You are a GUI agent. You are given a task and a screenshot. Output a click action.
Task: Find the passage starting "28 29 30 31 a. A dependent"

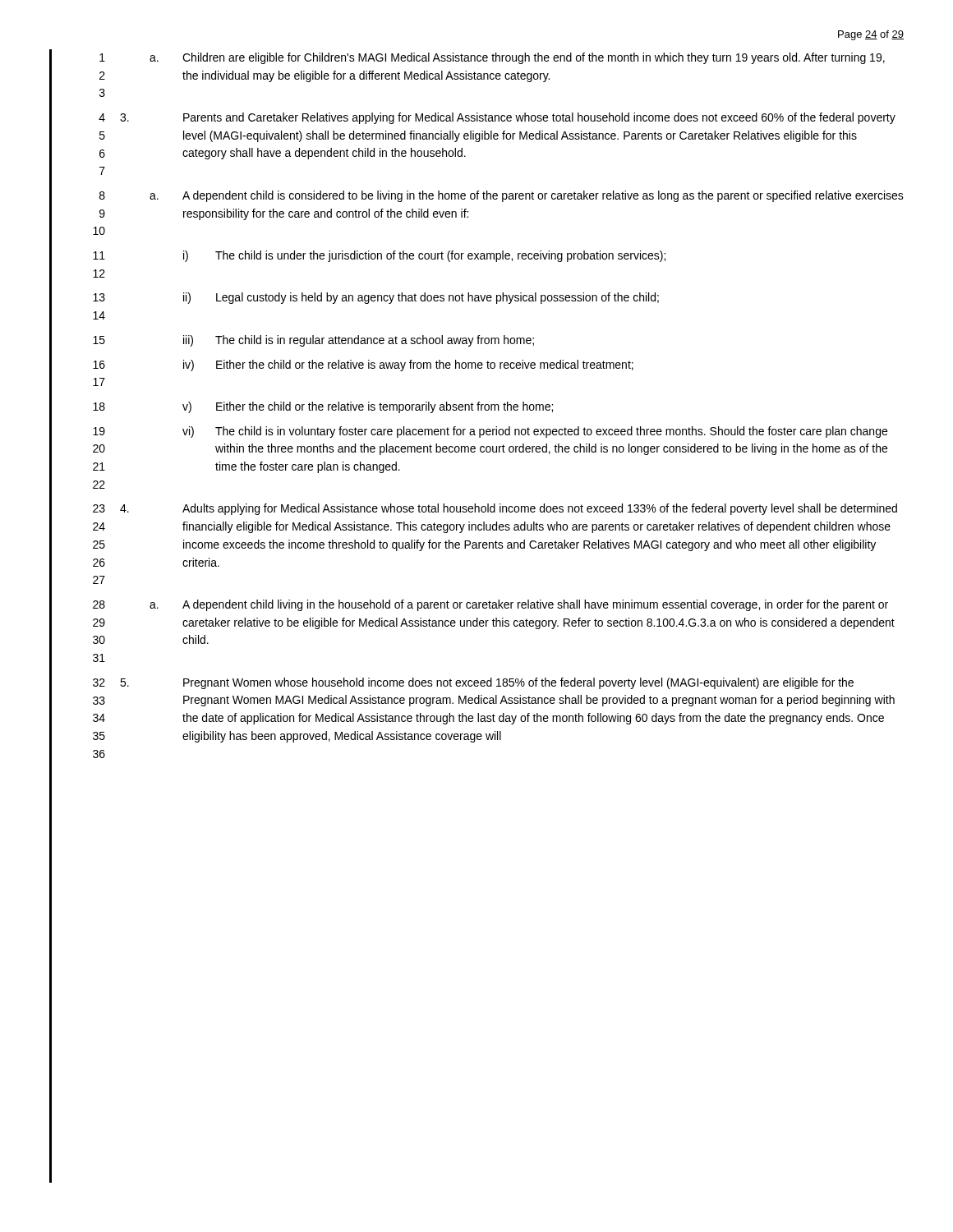pos(489,632)
